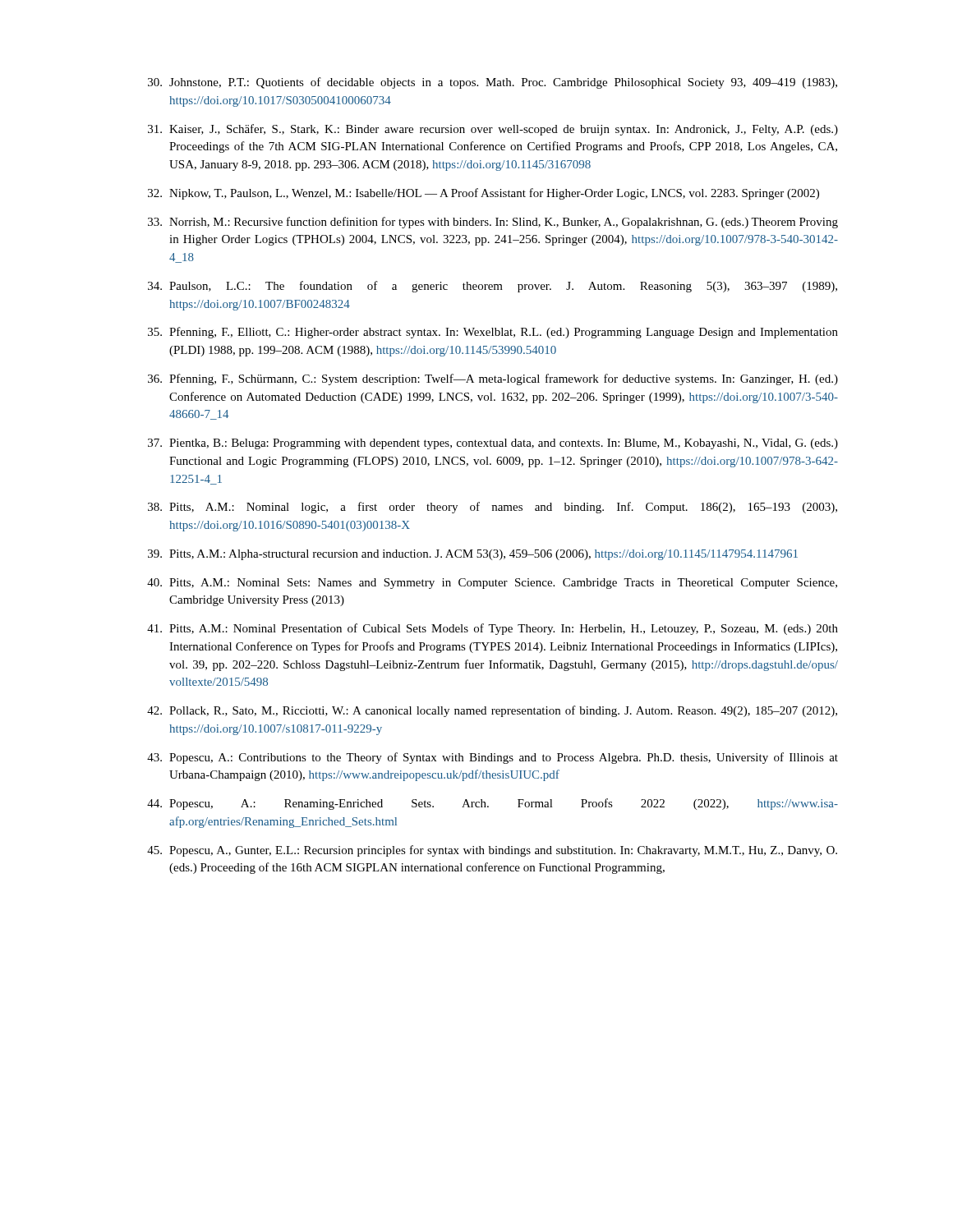The height and width of the screenshot is (1232, 953).
Task: Select the text block starting "43. Popescu, A.: Contributions to the Theory of"
Action: coord(485,767)
